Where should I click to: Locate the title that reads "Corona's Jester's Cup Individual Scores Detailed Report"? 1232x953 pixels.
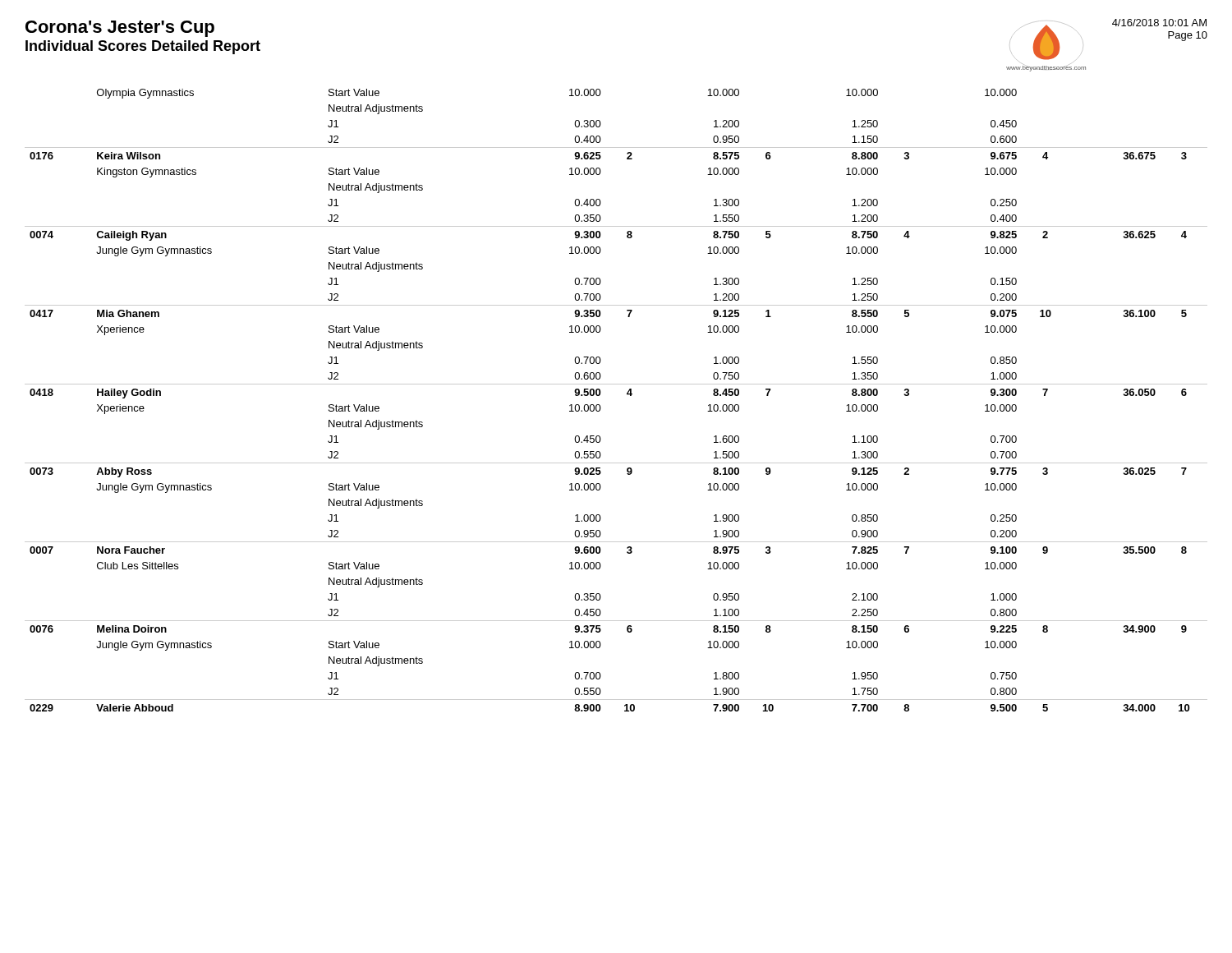[x=120, y=29]
